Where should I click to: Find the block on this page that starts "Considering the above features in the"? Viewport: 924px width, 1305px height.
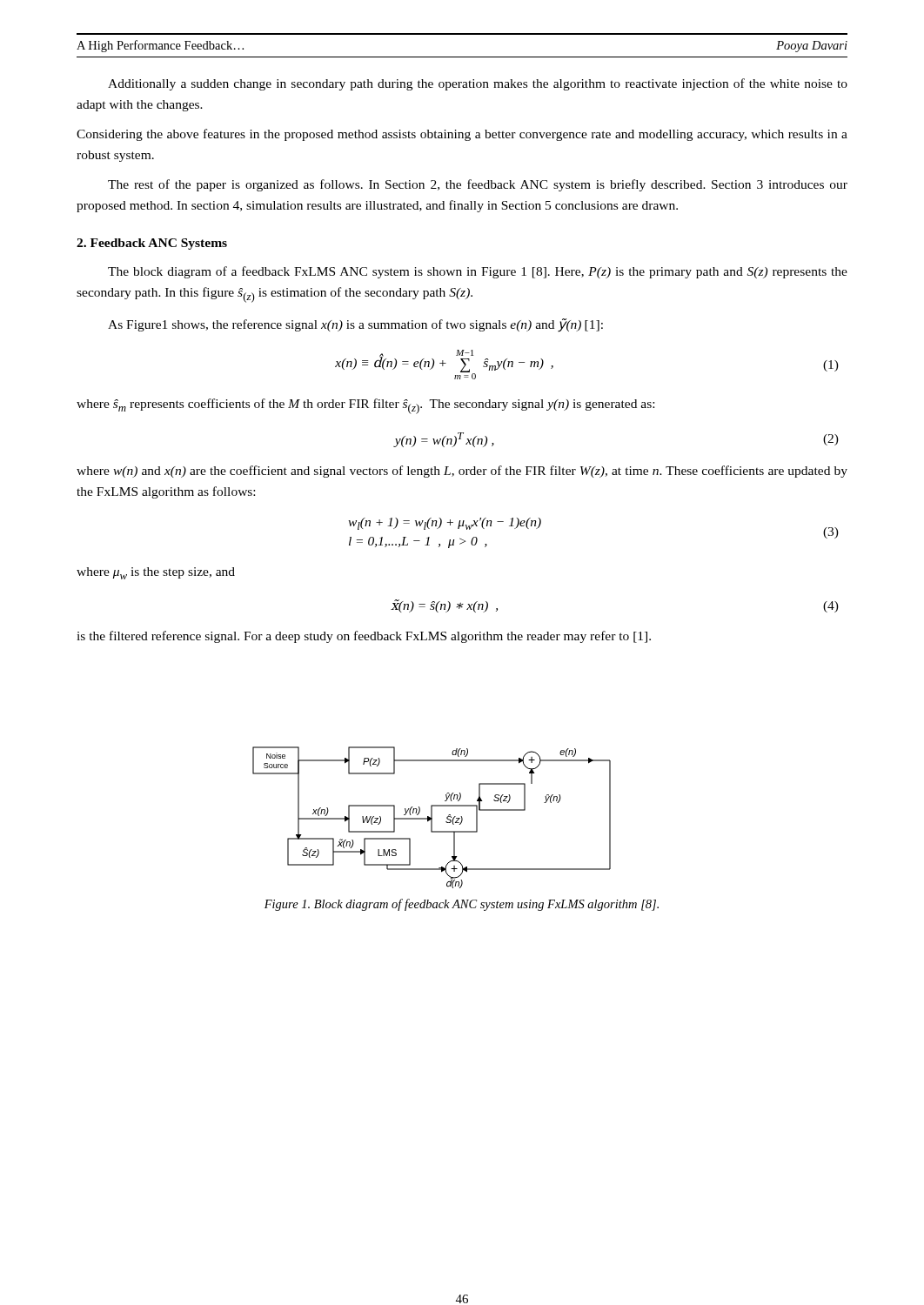coord(462,144)
